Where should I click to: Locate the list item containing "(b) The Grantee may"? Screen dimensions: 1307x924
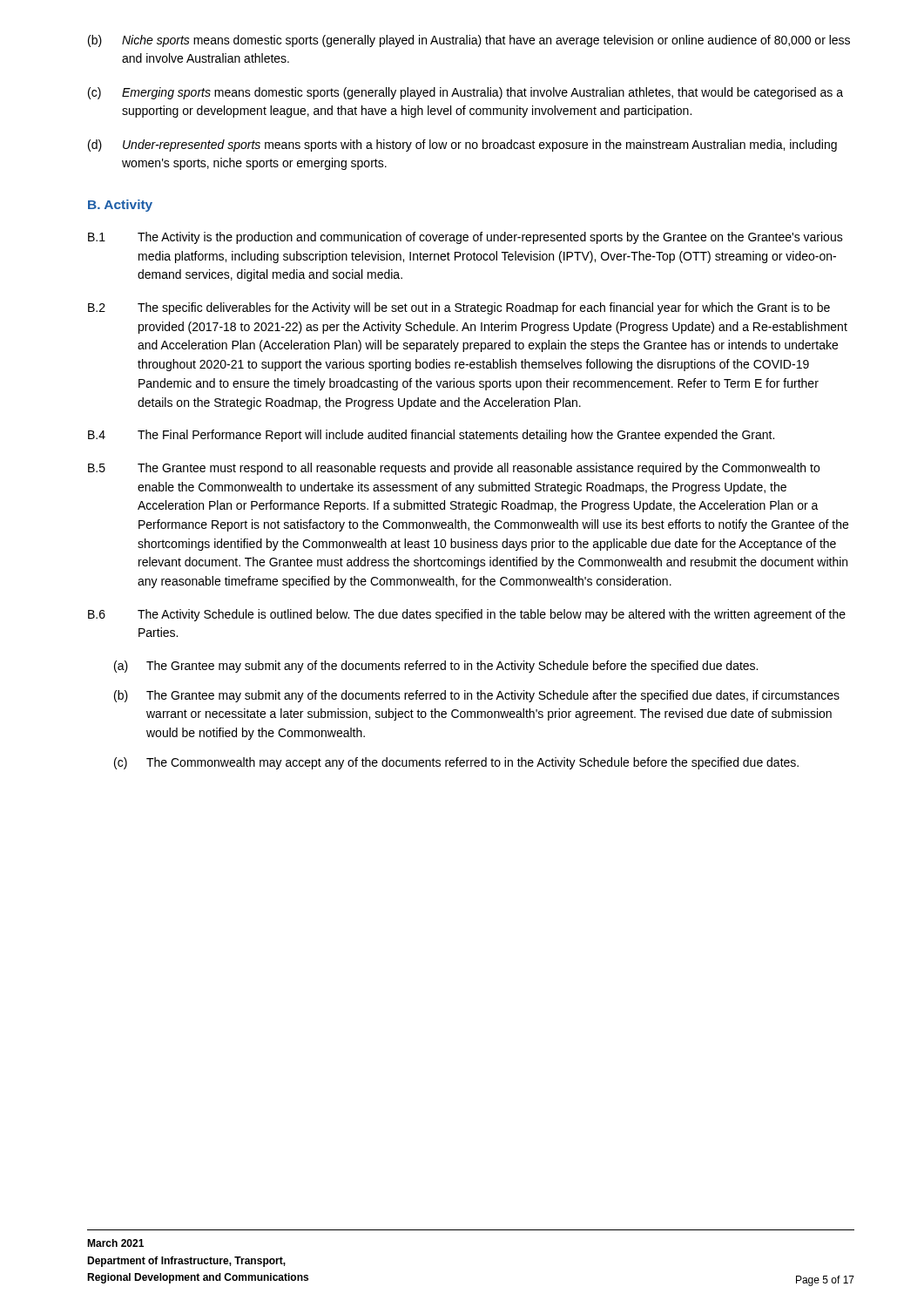(x=484, y=715)
